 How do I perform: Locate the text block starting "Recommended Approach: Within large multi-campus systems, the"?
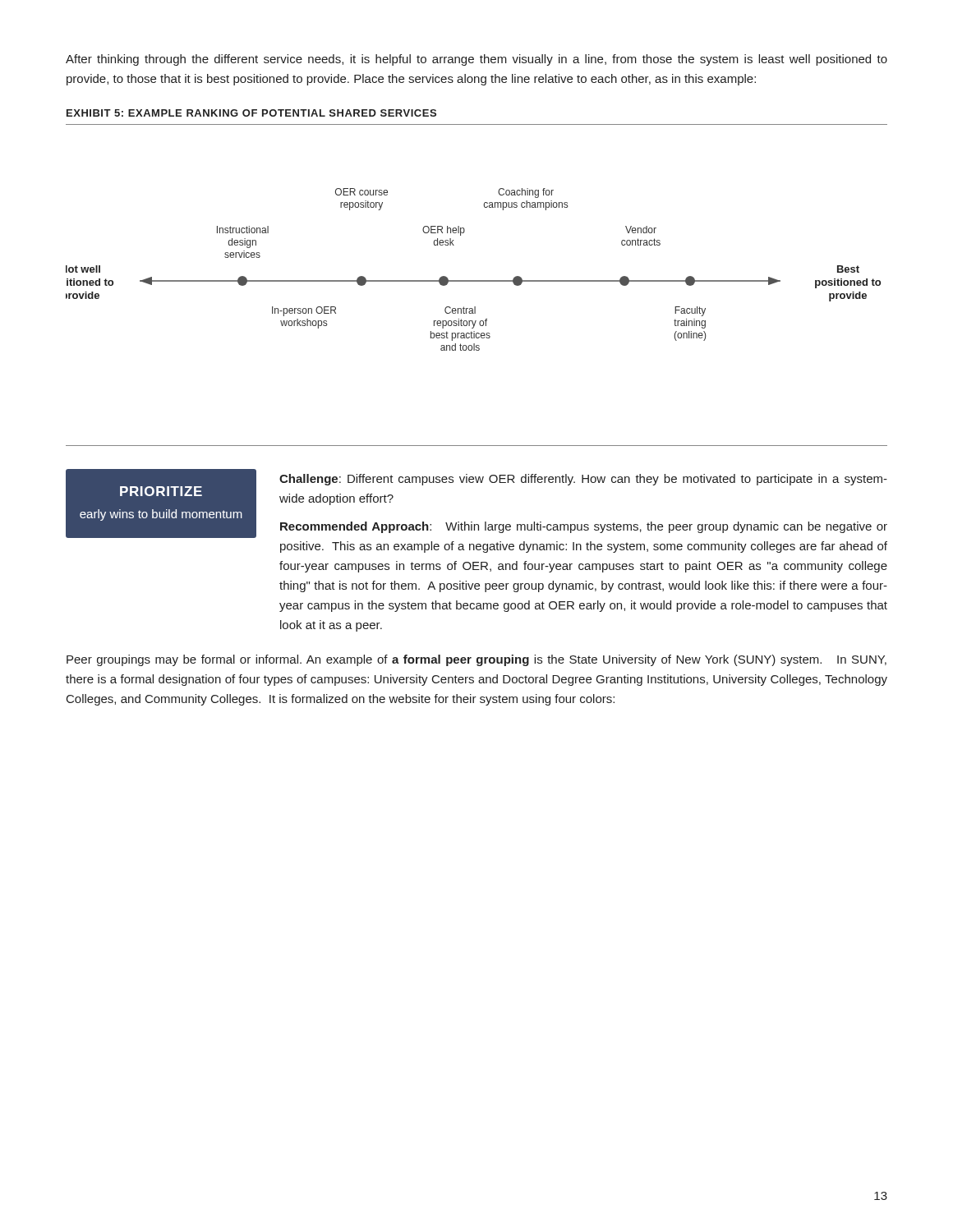[583, 575]
